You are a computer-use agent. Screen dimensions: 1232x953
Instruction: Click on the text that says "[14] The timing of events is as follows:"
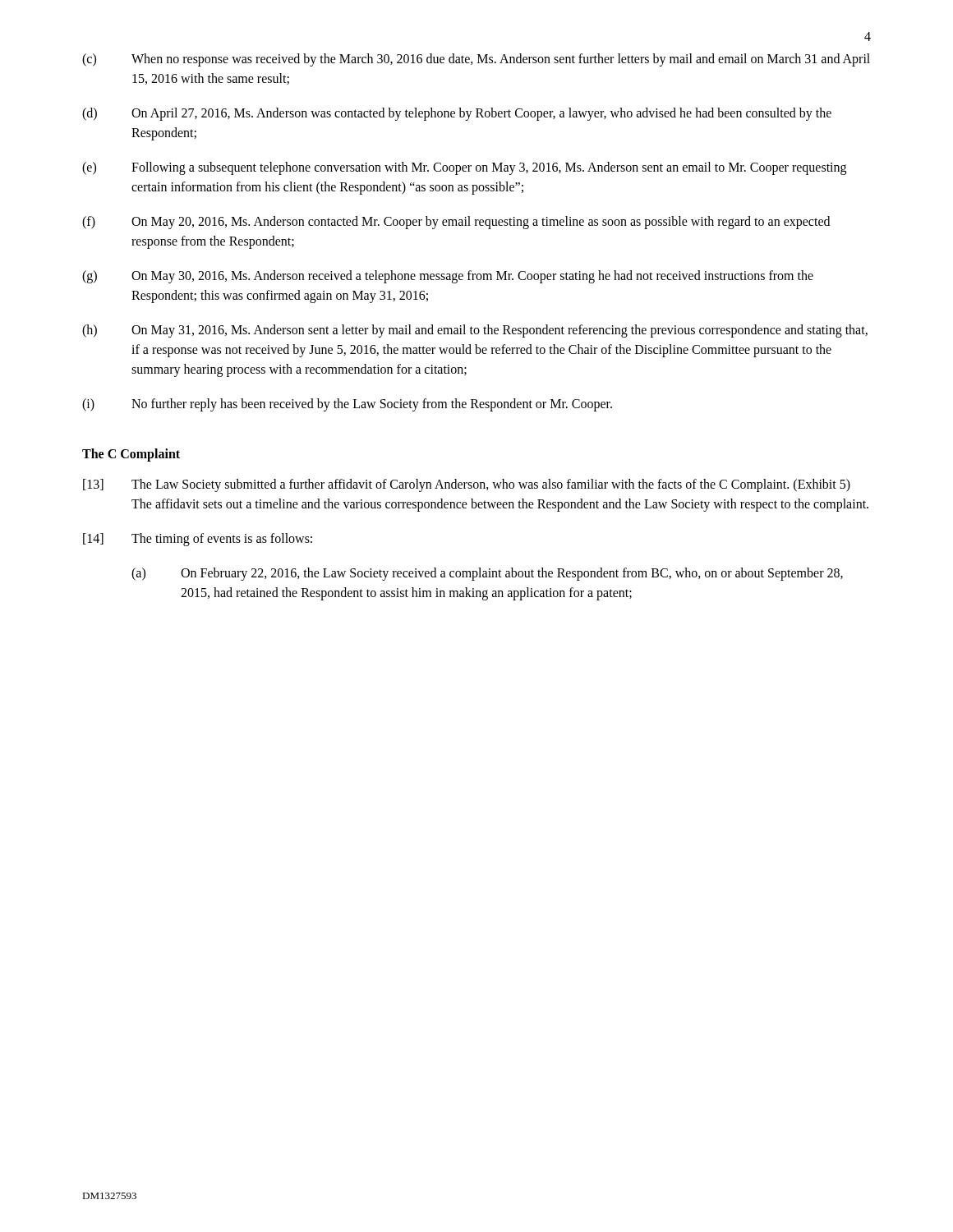click(198, 540)
